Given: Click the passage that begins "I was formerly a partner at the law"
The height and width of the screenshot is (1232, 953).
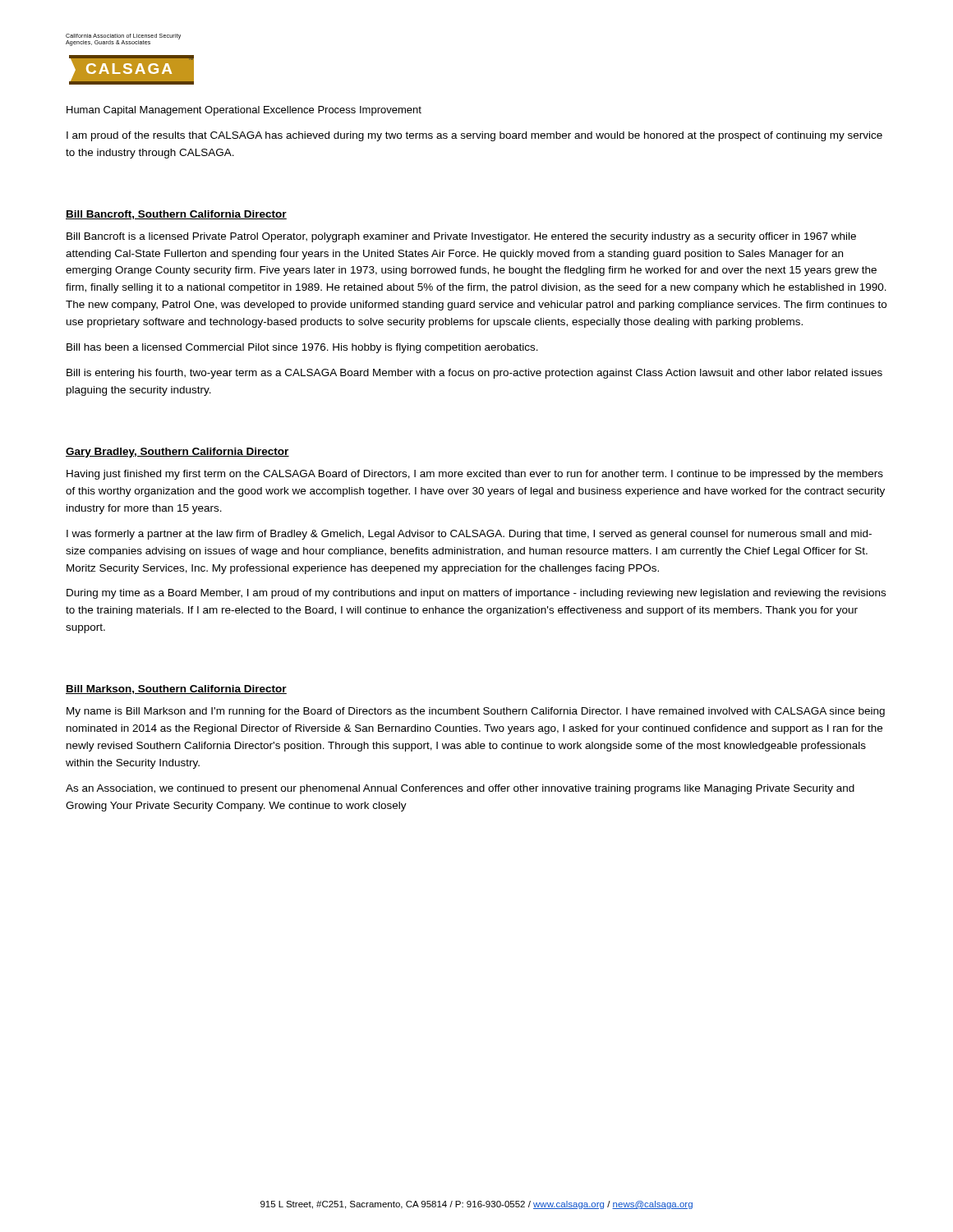Looking at the screenshot, I should 469,550.
